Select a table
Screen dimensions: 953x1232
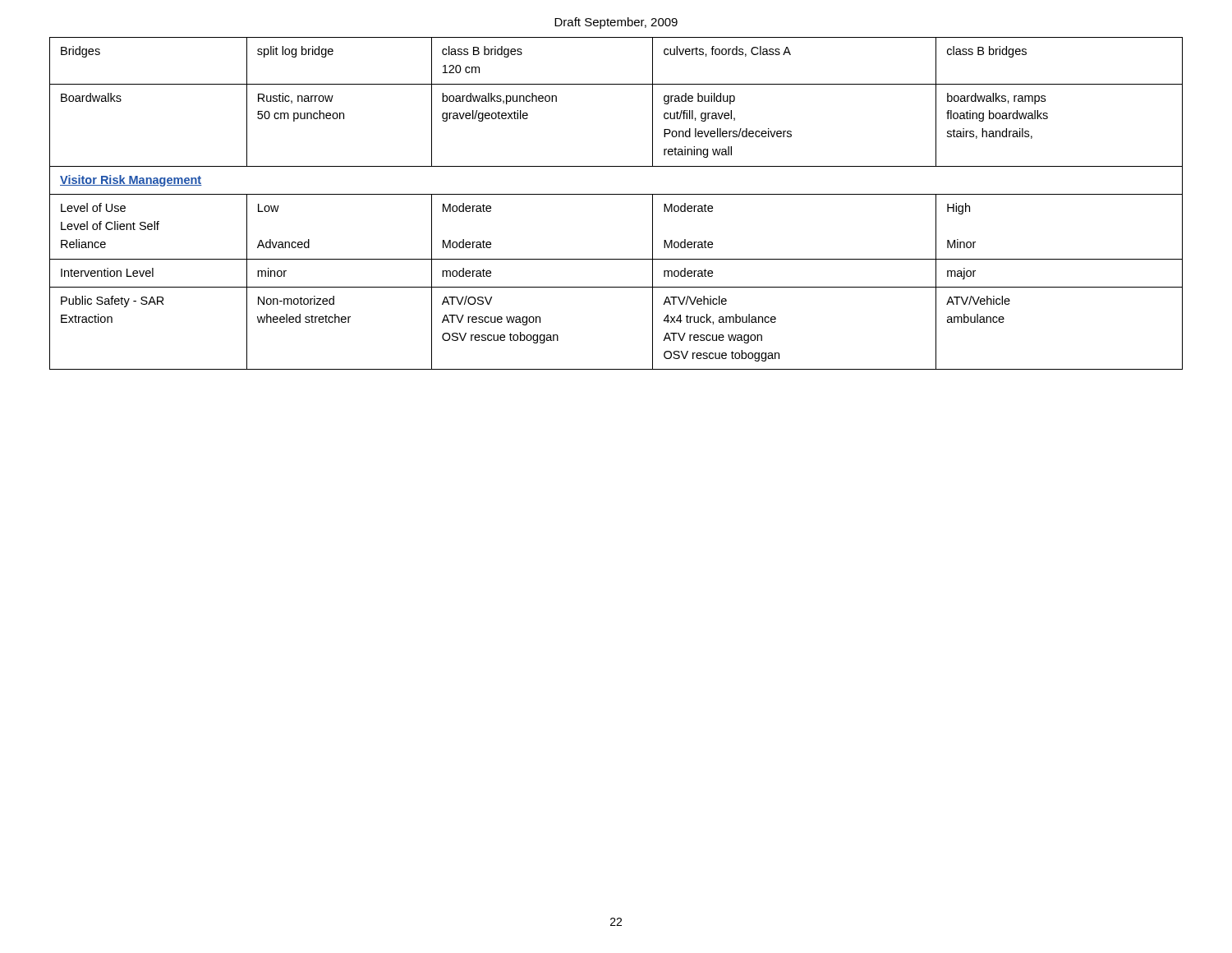(616, 203)
